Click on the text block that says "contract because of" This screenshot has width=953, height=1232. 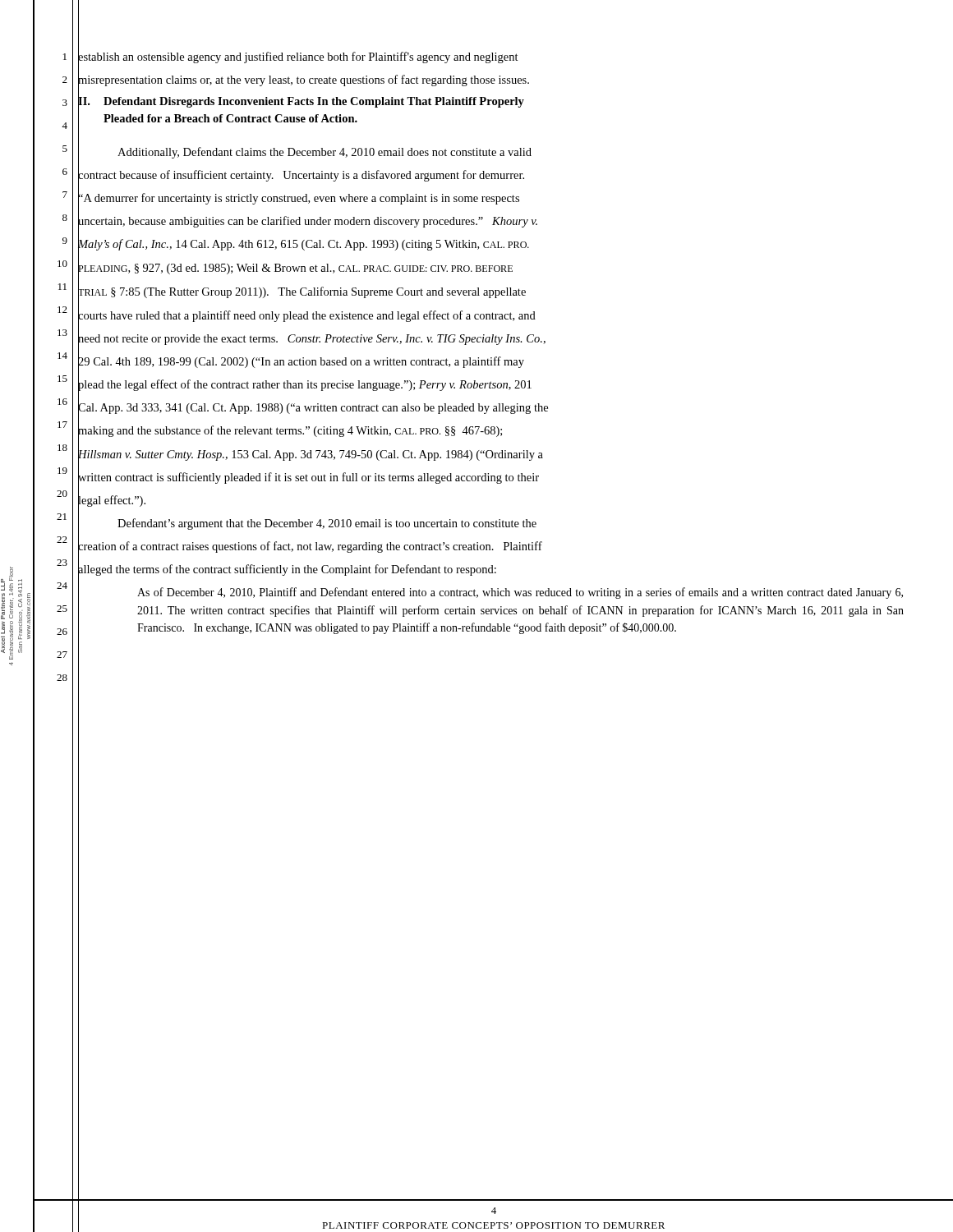point(302,175)
